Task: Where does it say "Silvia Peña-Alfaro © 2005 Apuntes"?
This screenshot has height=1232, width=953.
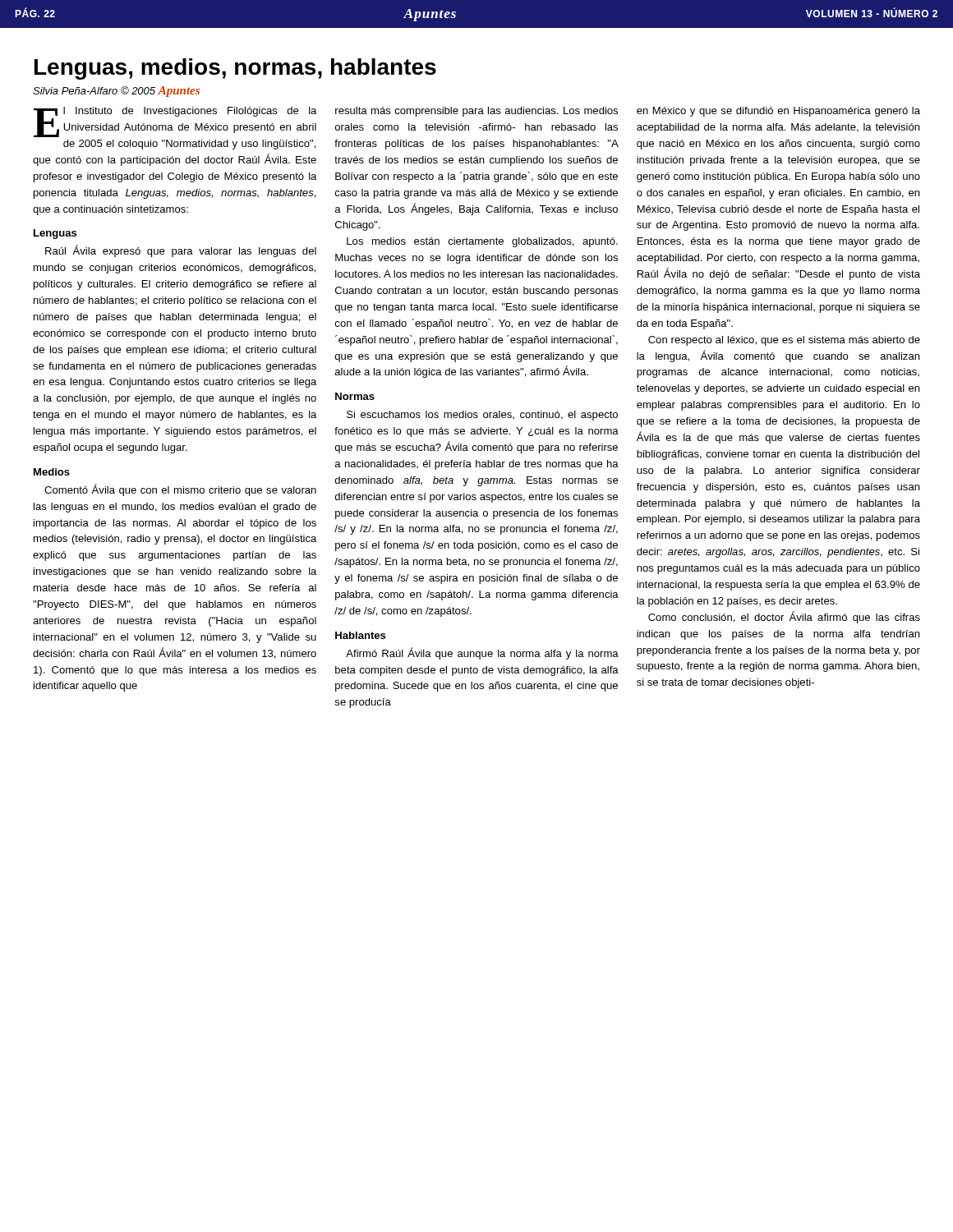Action: [x=117, y=90]
